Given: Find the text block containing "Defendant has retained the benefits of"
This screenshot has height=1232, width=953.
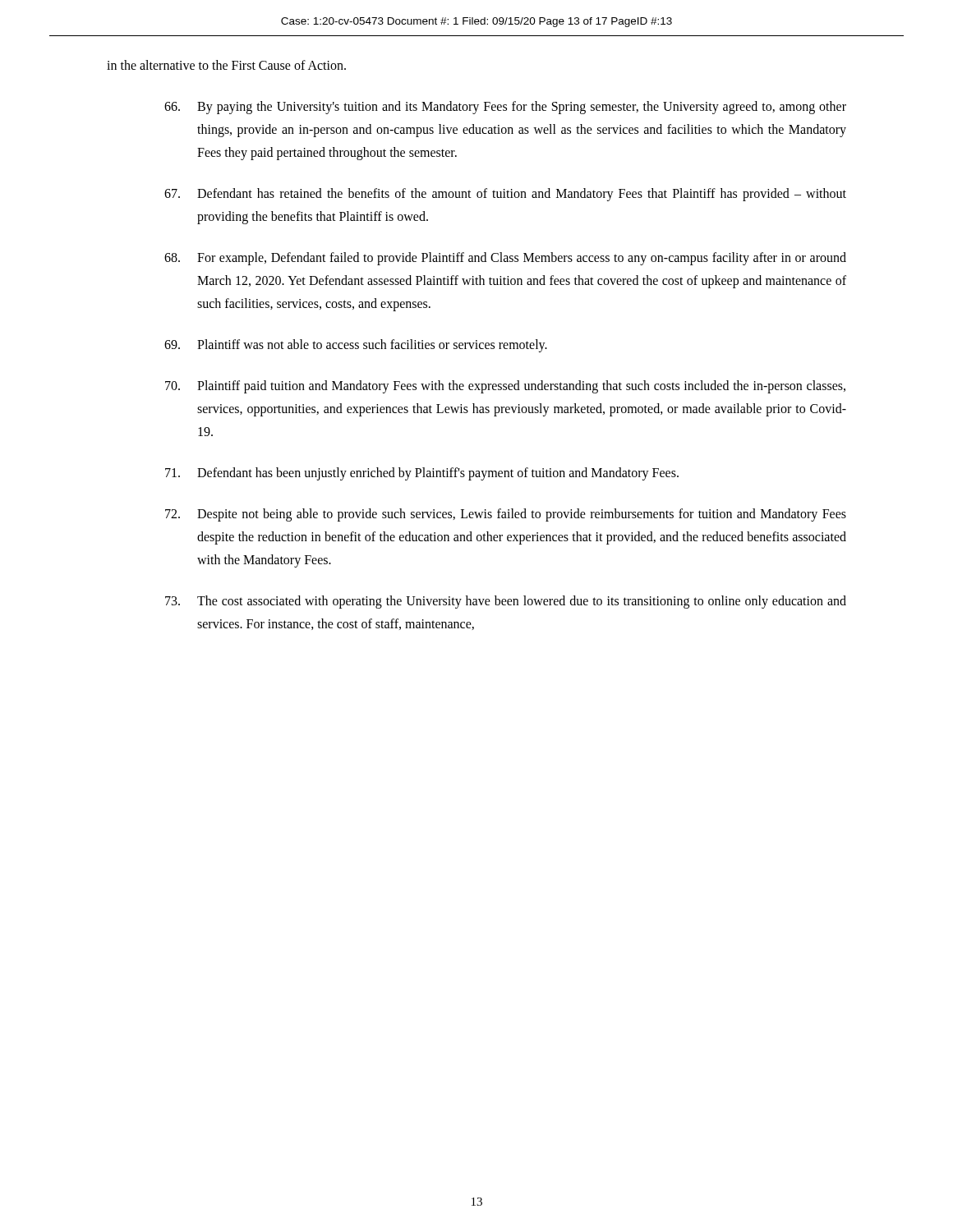Looking at the screenshot, I should click(x=476, y=205).
